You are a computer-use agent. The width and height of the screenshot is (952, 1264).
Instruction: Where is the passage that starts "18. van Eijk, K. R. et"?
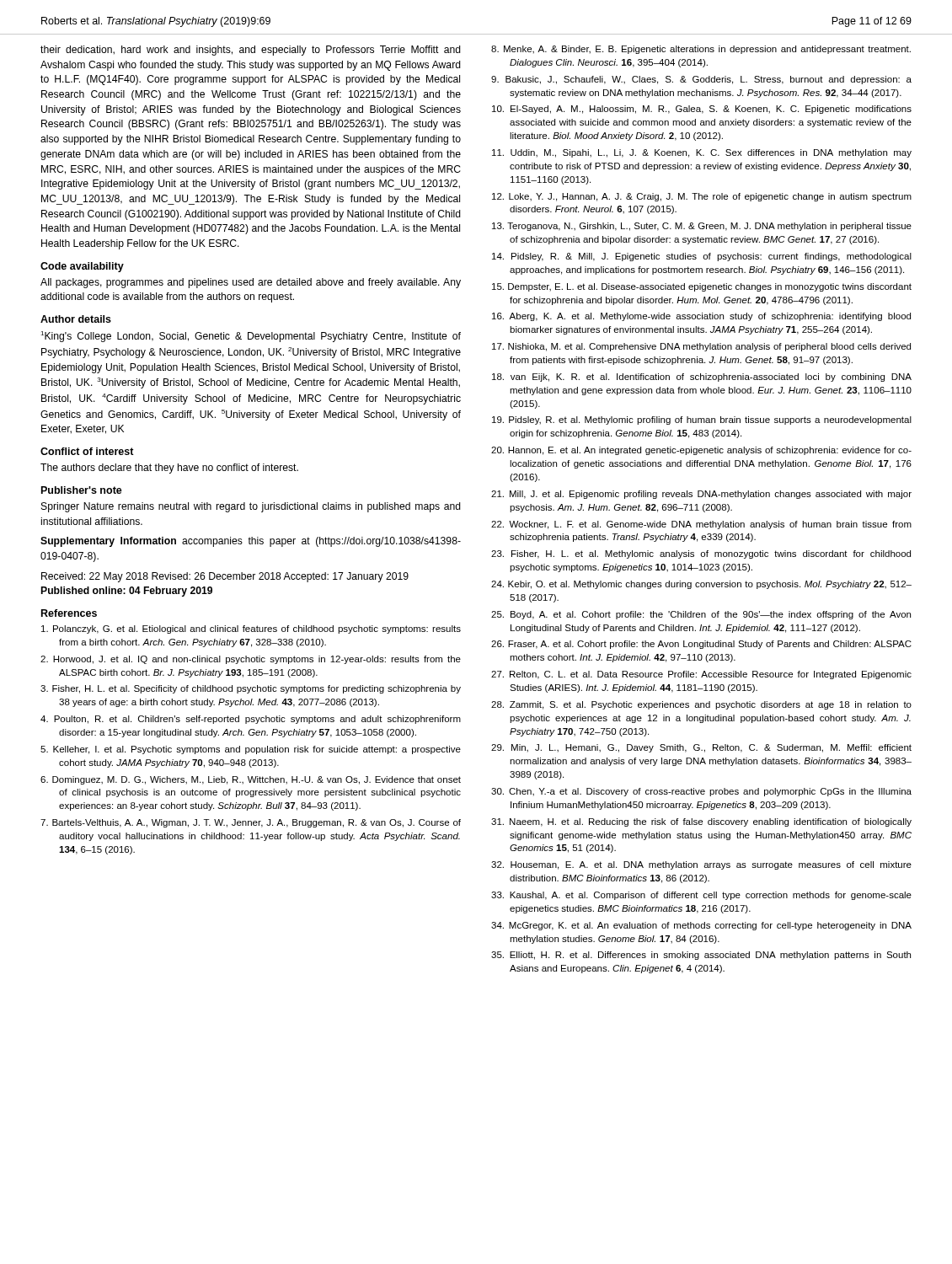tap(701, 390)
